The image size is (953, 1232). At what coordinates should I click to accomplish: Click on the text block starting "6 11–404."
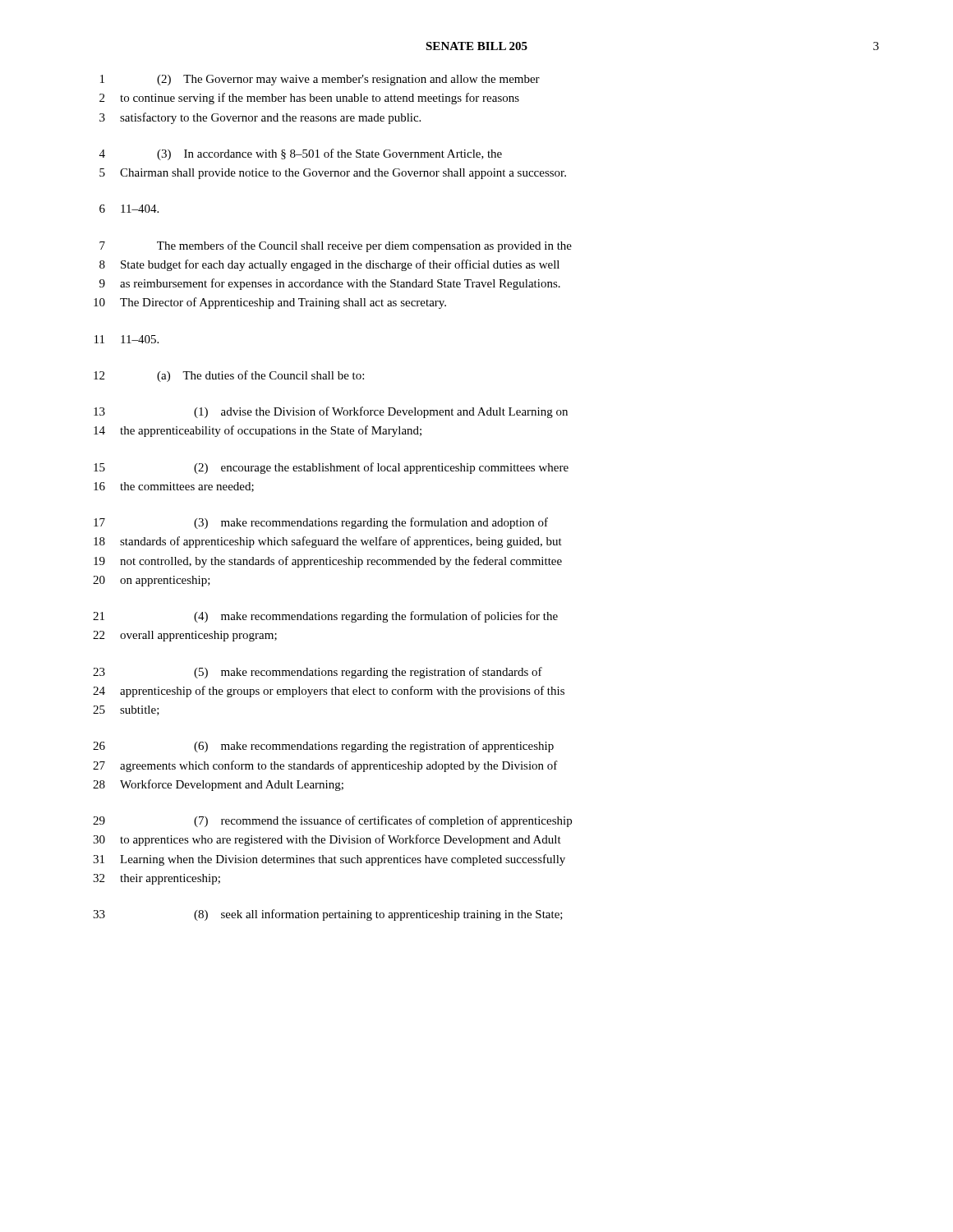pyautogui.click(x=129, y=209)
